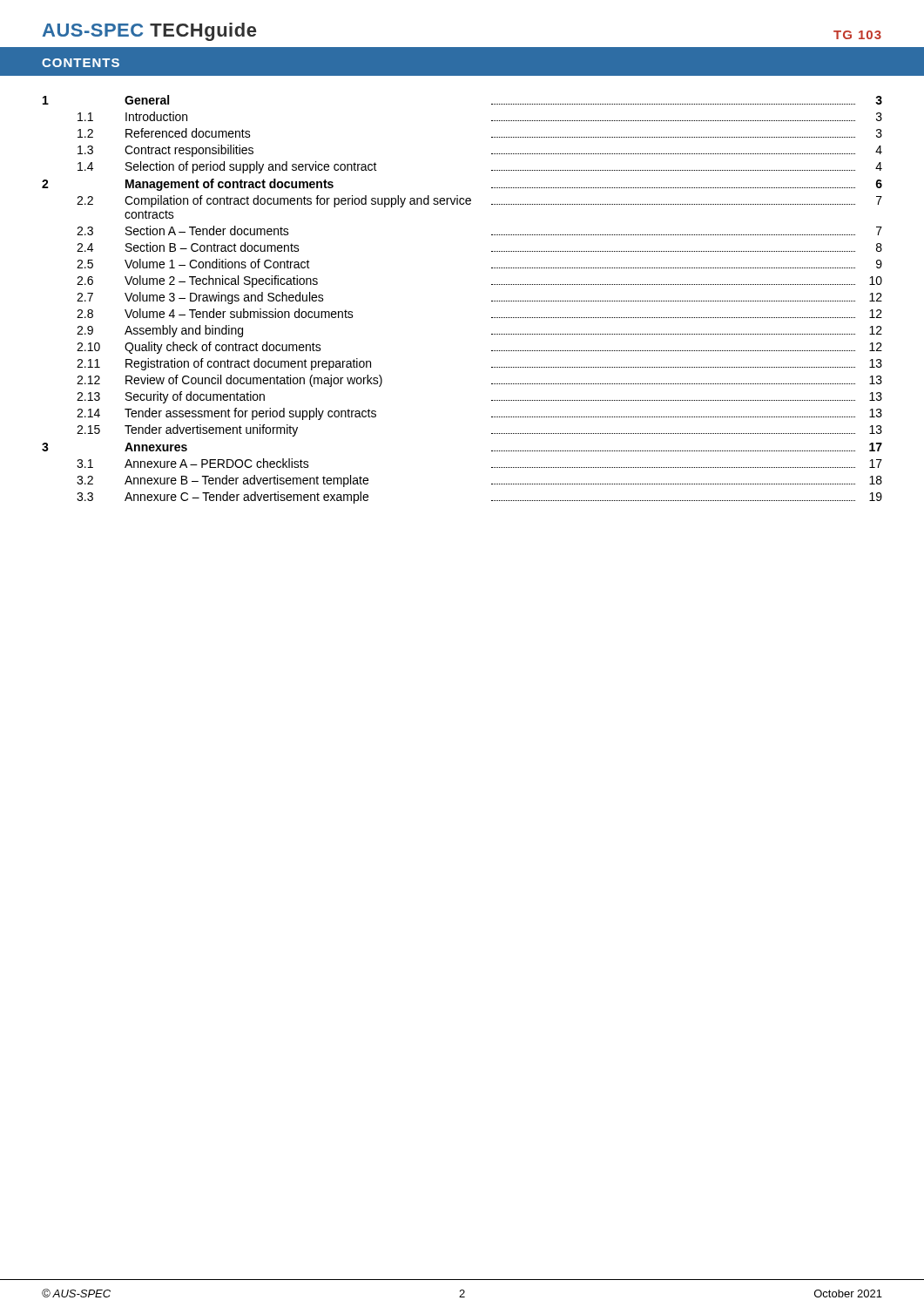Where is the passage that starts "2.3 Section A – Tender"?
Viewport: 924px width, 1307px height.
(x=204, y=230)
